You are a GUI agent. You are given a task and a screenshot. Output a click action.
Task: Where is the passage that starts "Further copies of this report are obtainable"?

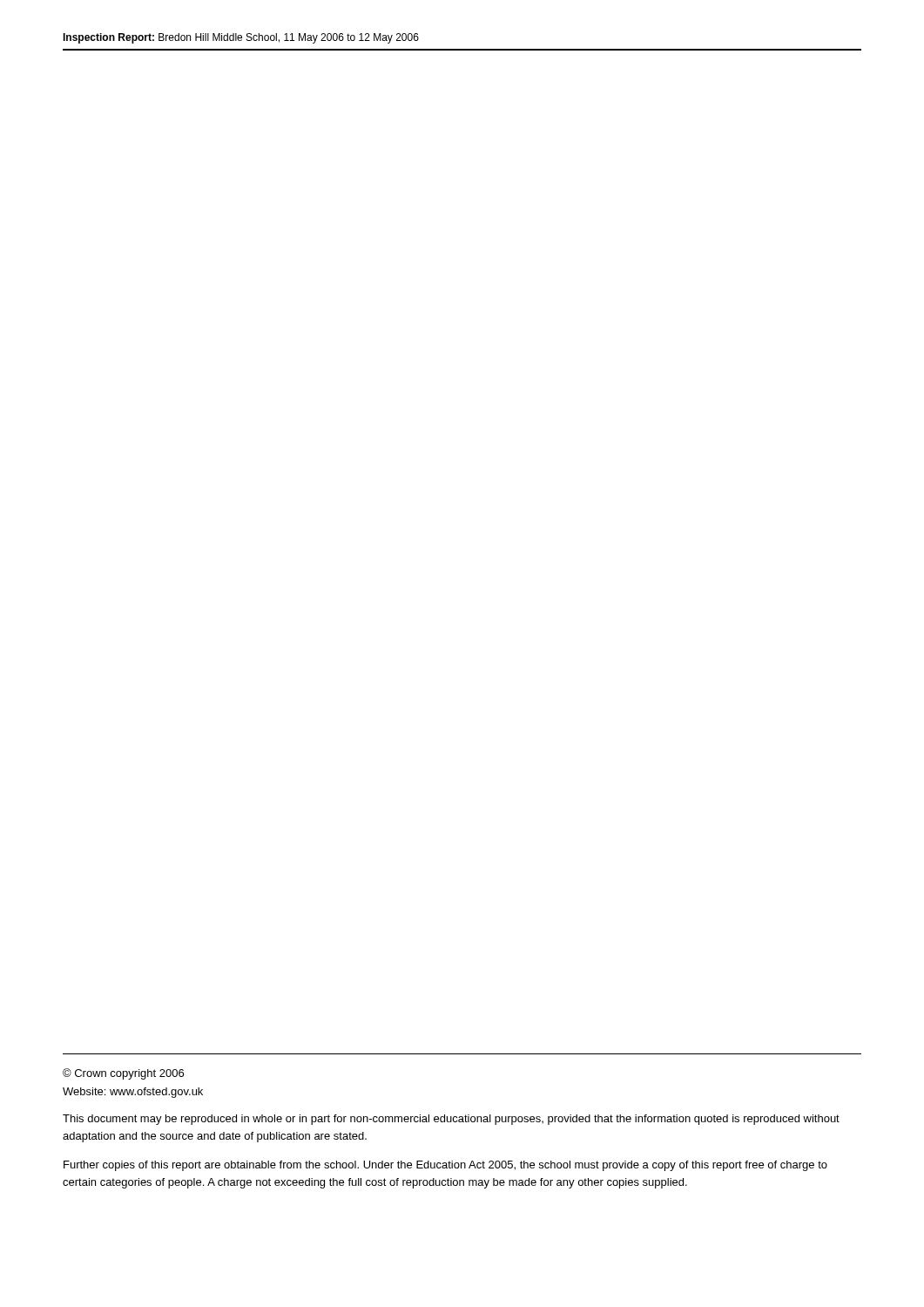(x=445, y=1173)
